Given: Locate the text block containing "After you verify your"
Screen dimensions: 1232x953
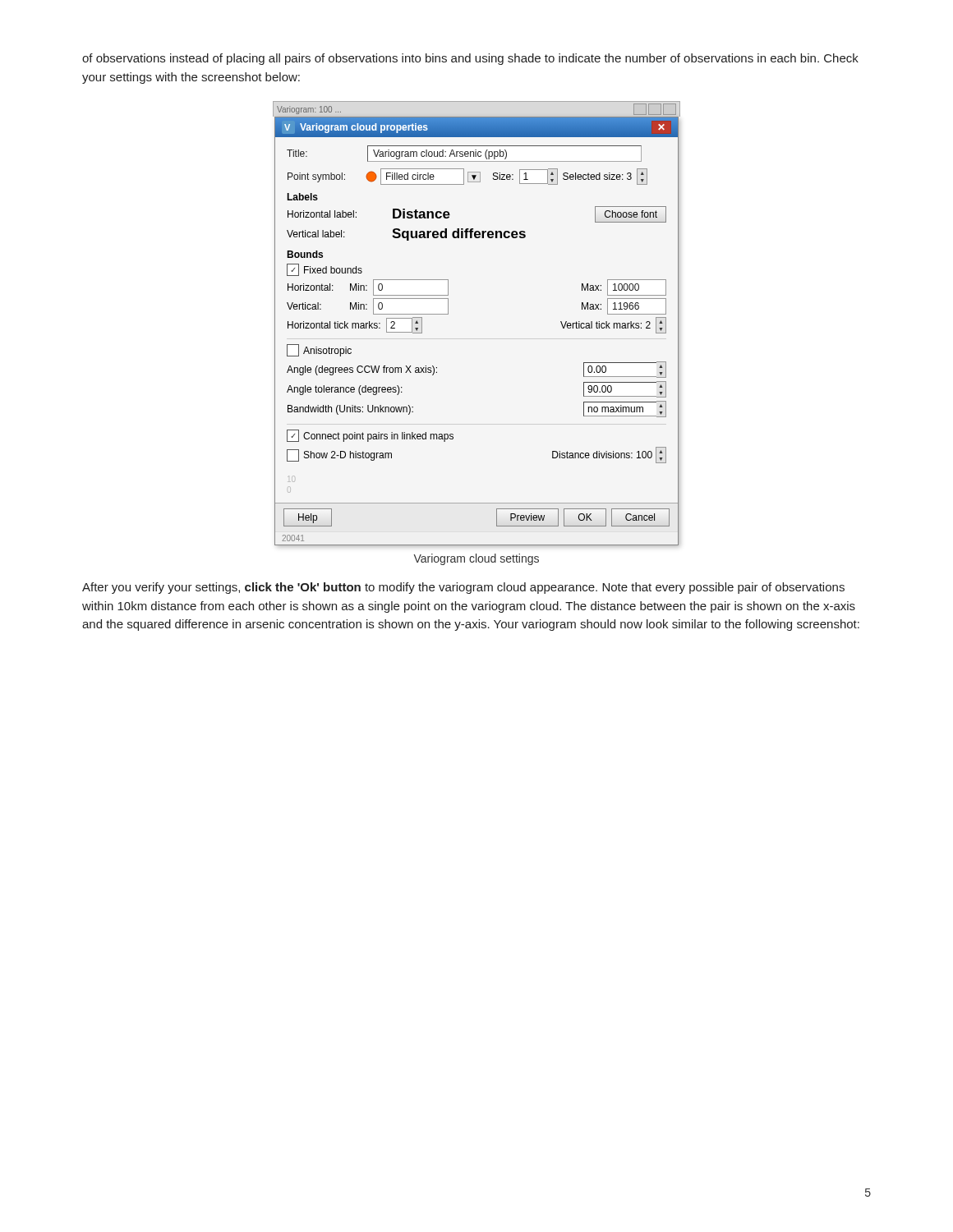Looking at the screenshot, I should tap(471, 605).
